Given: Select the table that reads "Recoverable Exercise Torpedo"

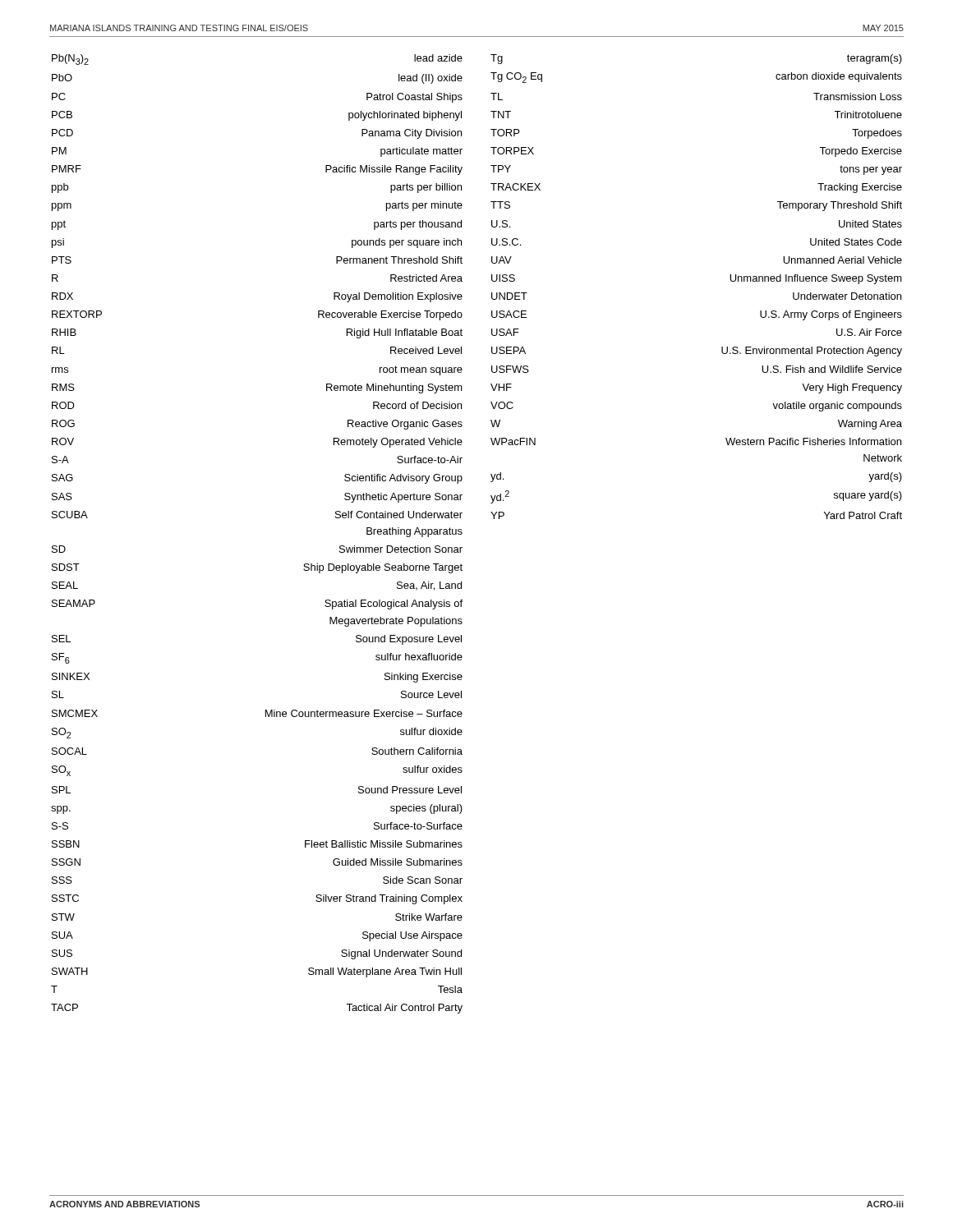Looking at the screenshot, I should click(x=257, y=533).
